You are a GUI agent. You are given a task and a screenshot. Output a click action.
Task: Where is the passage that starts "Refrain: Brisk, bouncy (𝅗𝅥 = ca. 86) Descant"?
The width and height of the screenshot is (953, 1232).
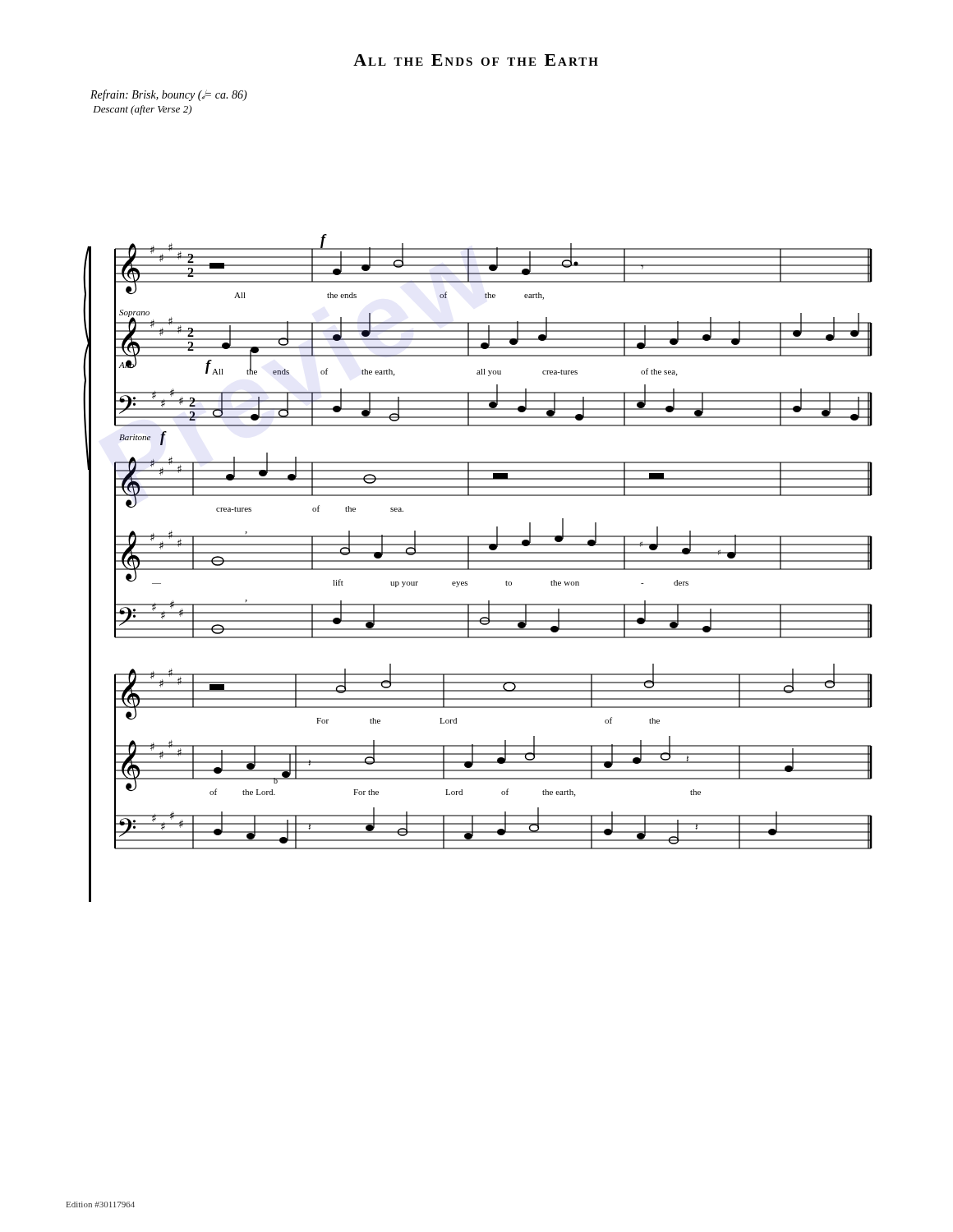(x=169, y=102)
